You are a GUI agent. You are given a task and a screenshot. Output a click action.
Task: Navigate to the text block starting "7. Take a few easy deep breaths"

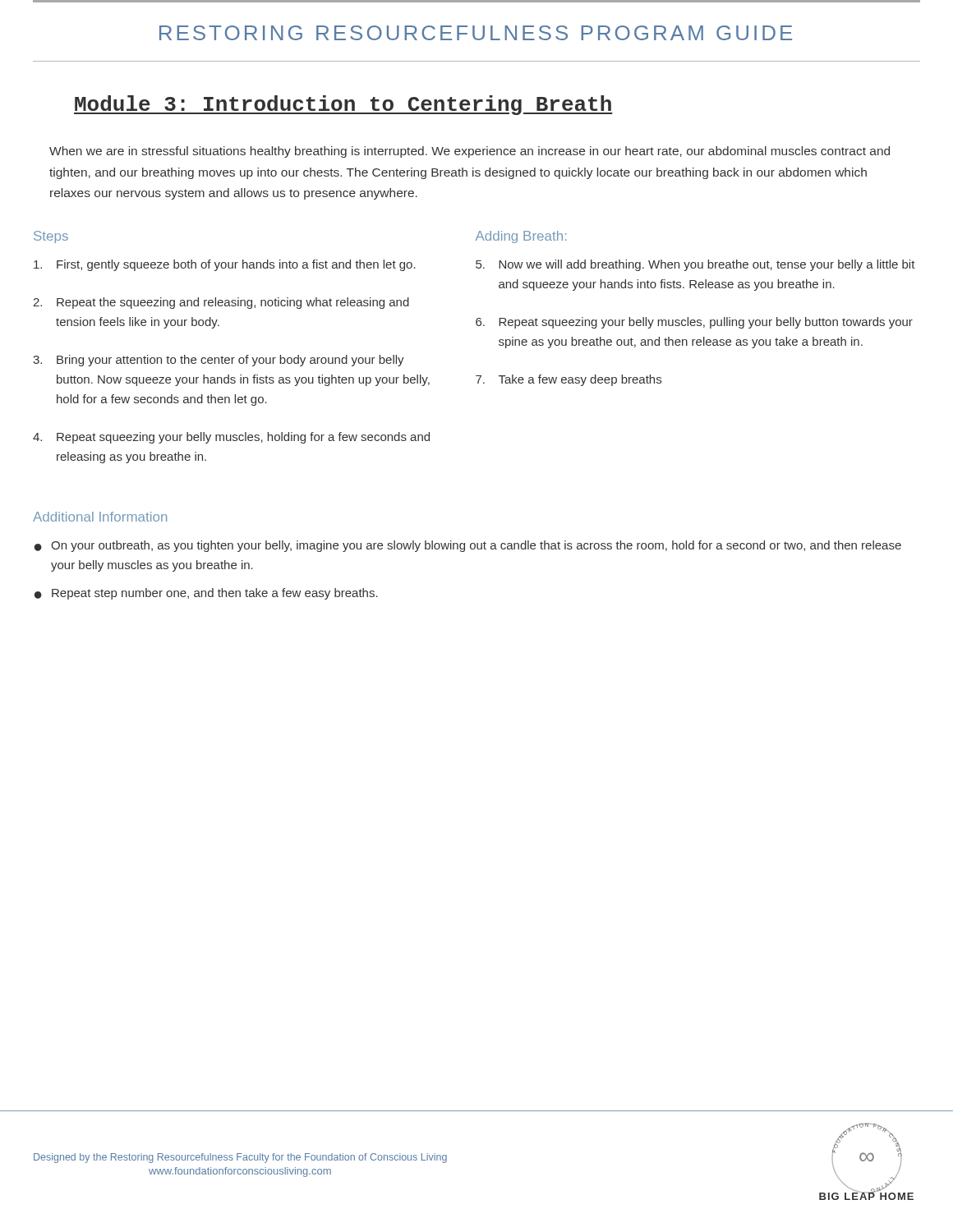pos(569,380)
